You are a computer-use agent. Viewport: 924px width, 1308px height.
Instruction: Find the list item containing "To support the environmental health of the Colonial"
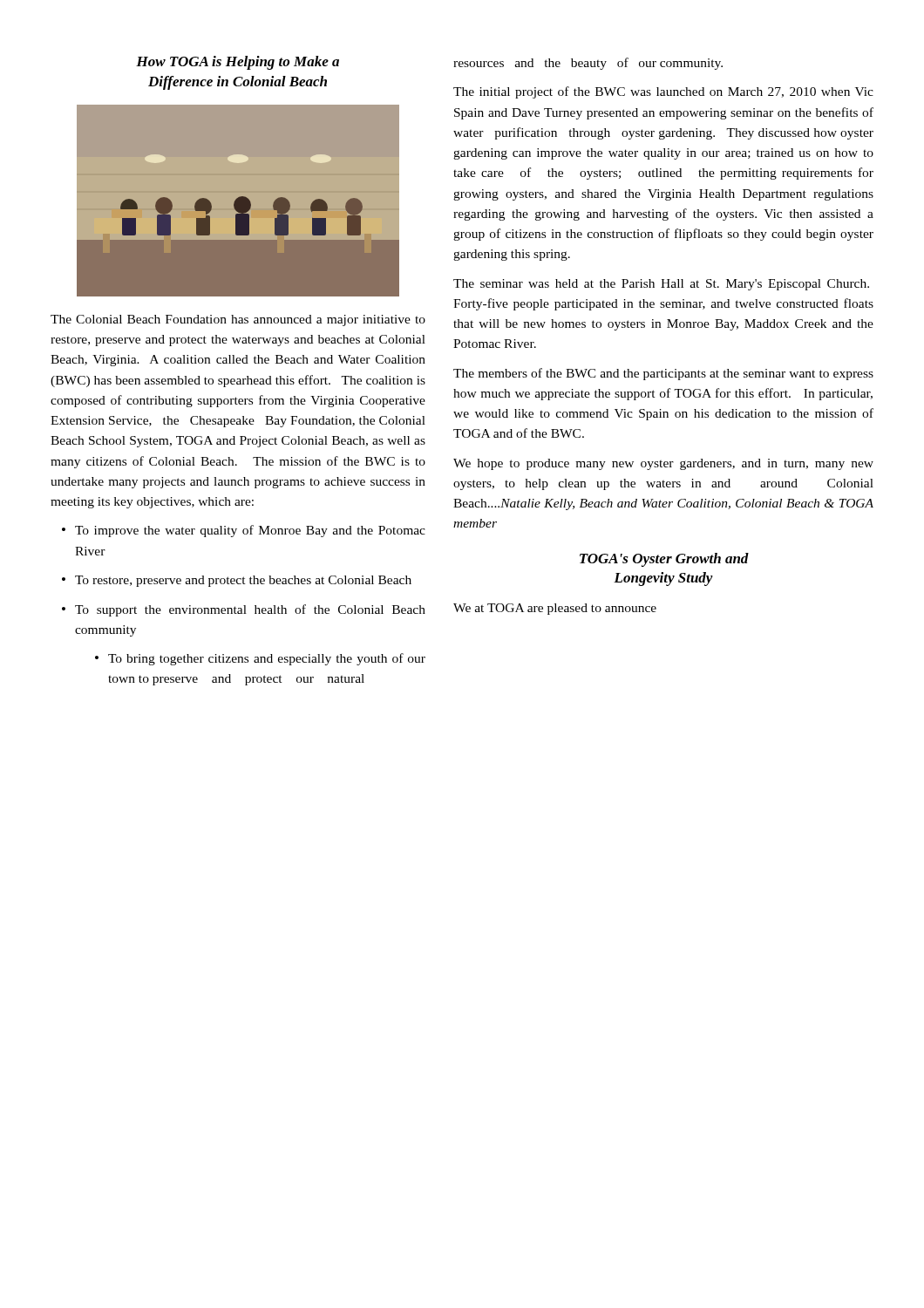tap(250, 619)
